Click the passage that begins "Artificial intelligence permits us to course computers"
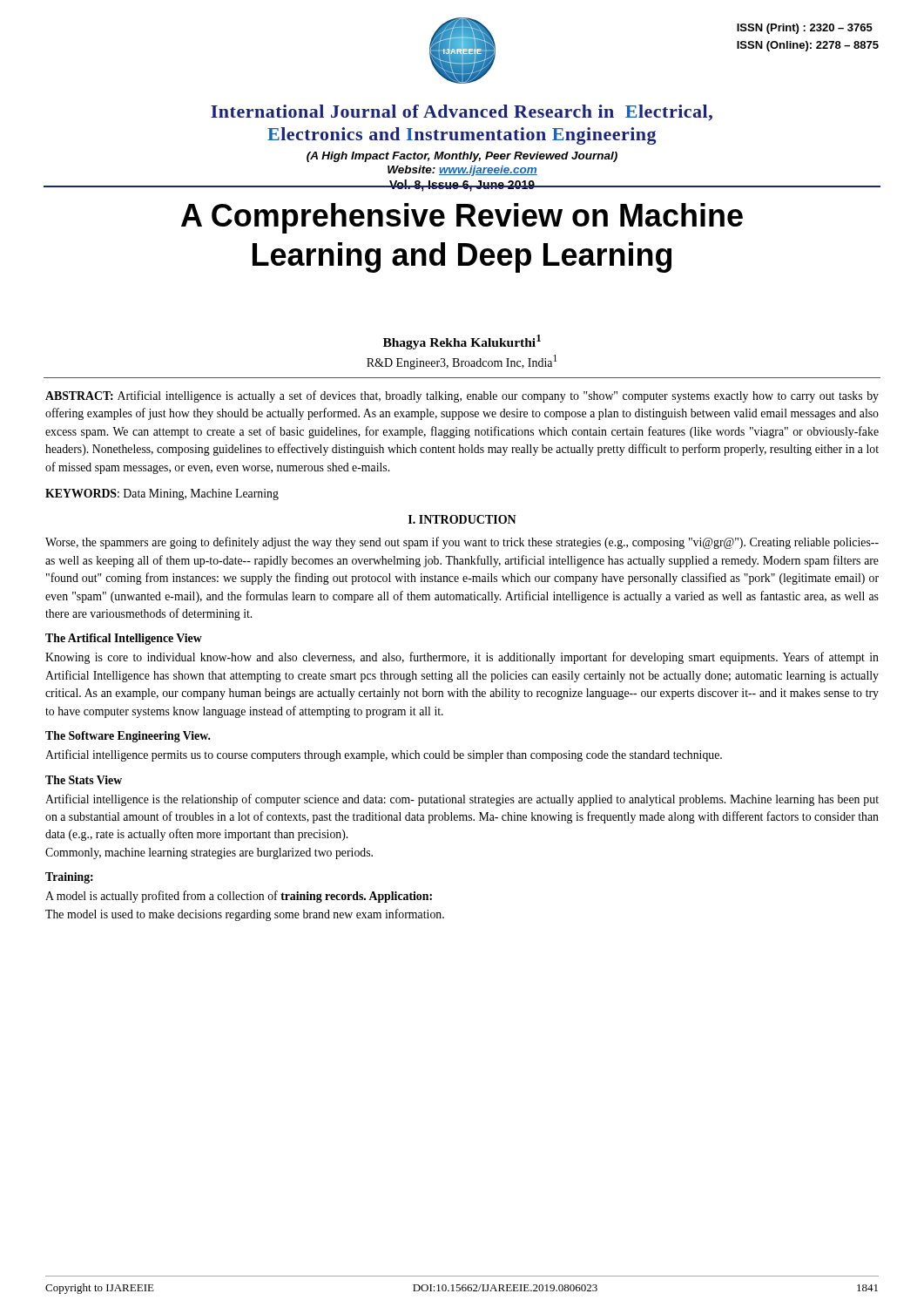This screenshot has width=924, height=1307. point(384,755)
